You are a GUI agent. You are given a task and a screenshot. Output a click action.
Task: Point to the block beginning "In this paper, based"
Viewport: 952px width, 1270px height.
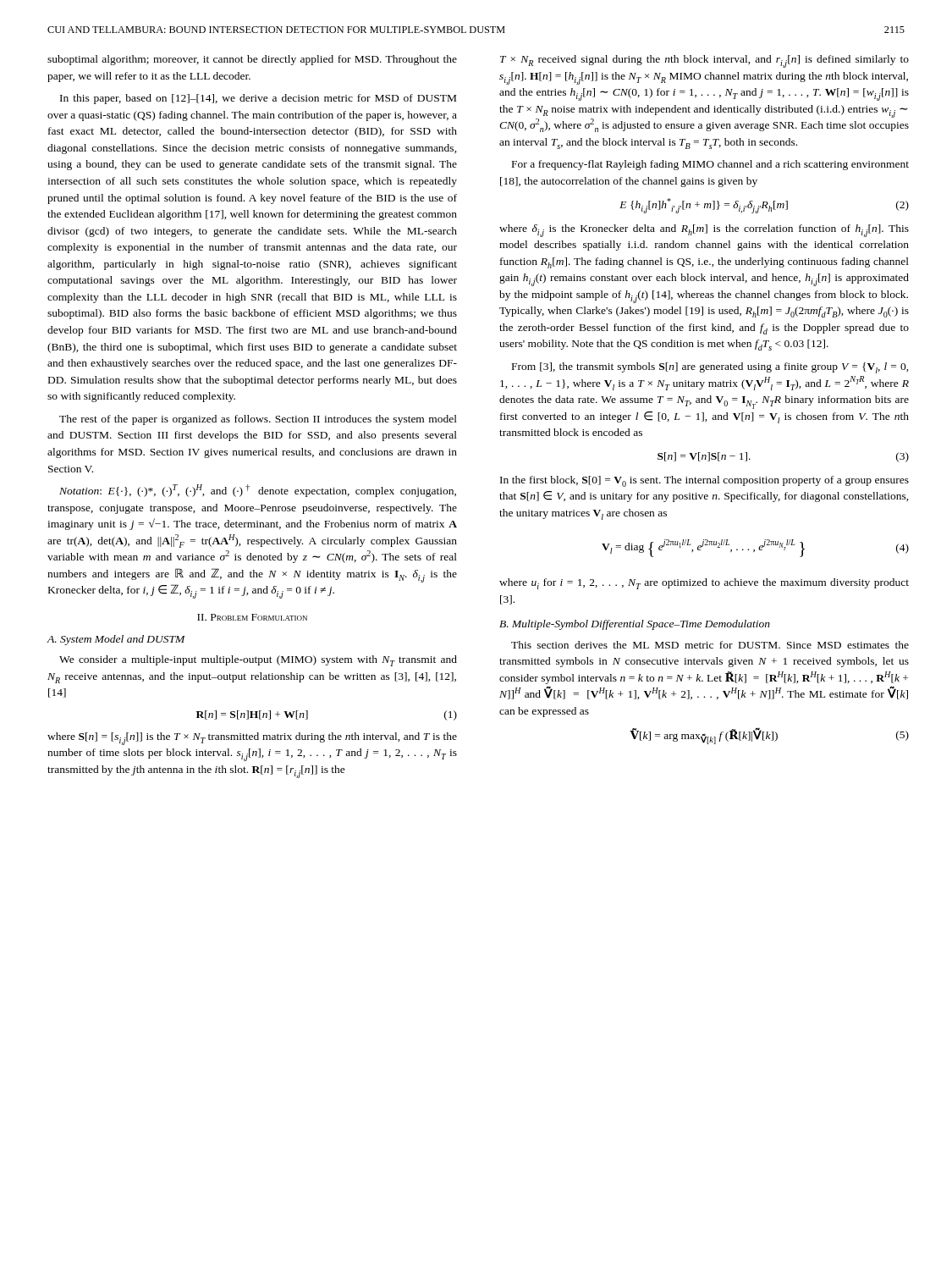252,247
